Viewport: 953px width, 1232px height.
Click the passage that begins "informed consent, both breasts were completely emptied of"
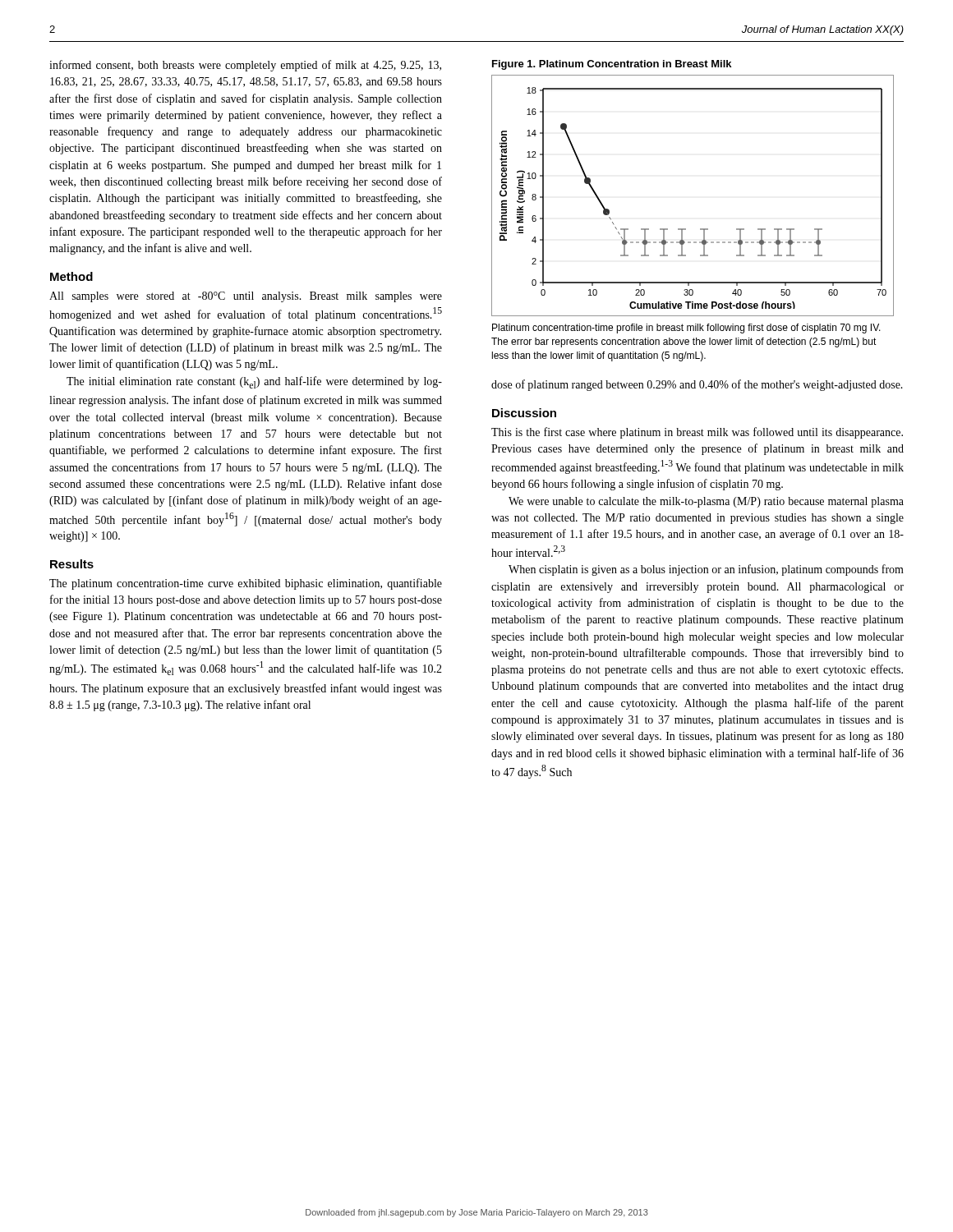click(246, 158)
